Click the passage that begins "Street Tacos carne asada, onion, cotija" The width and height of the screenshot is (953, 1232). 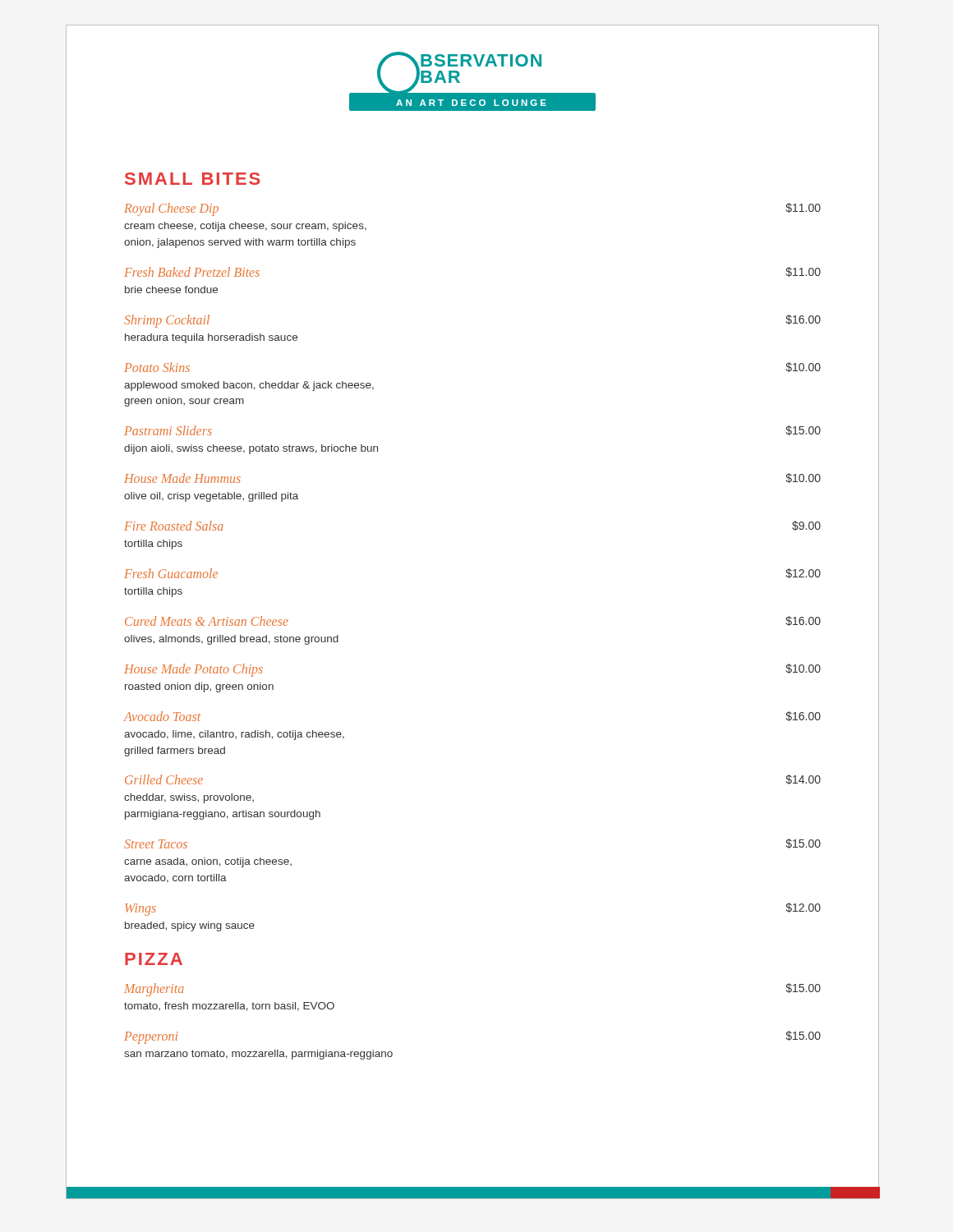[152, 843]
